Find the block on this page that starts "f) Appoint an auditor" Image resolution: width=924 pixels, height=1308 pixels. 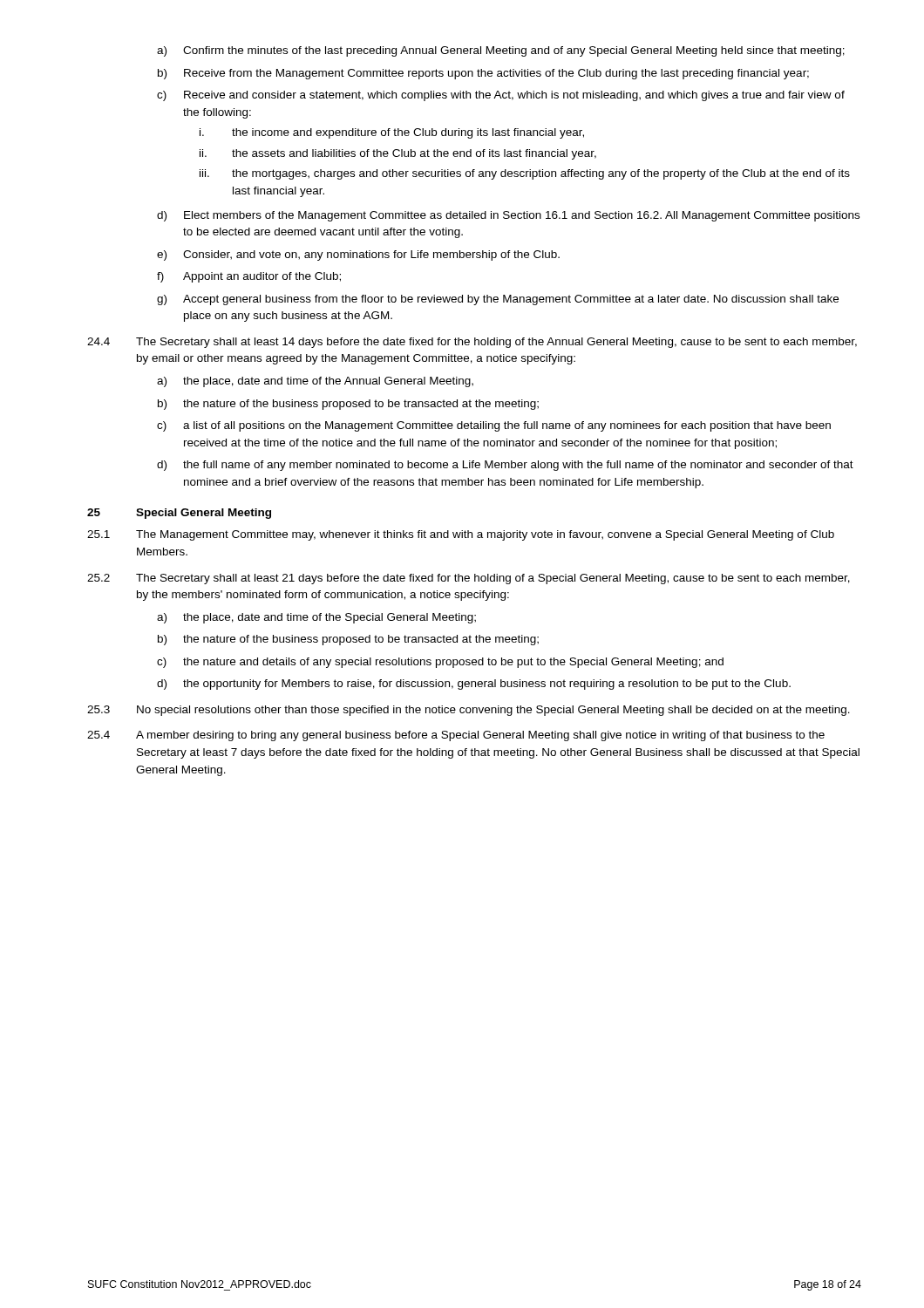pos(249,277)
